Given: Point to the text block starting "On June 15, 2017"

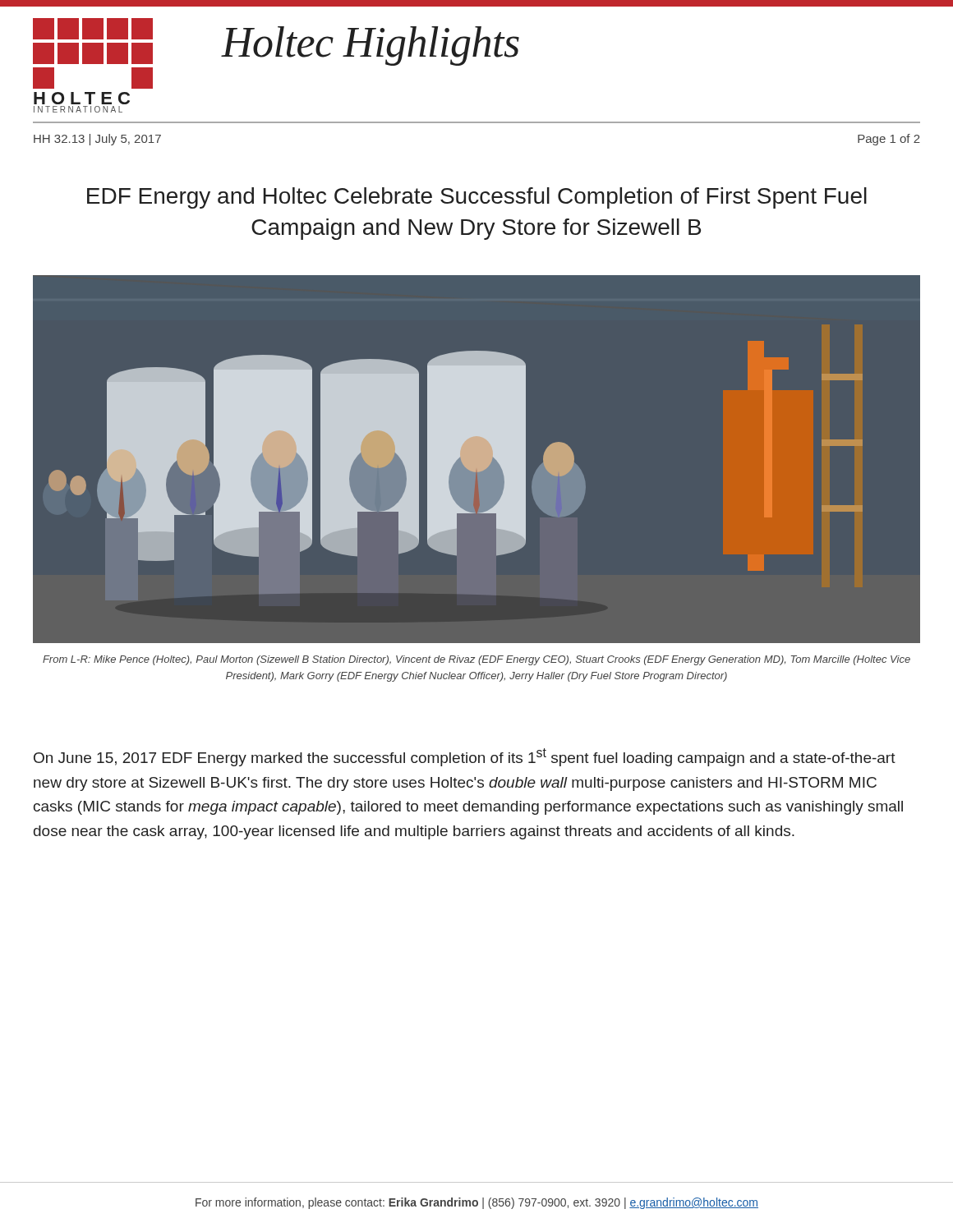Looking at the screenshot, I should [x=468, y=792].
